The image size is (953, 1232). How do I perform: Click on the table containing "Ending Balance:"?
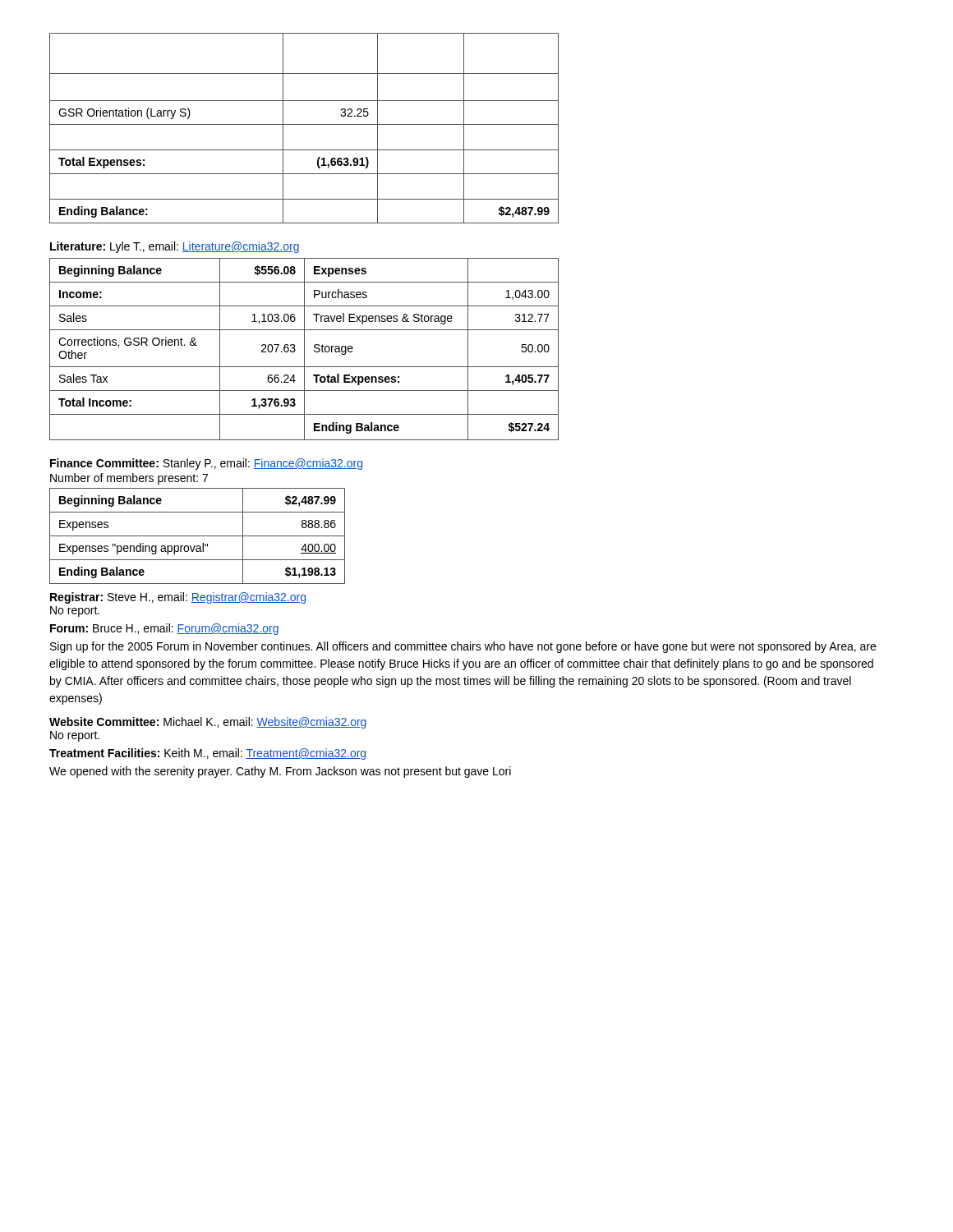[476, 128]
